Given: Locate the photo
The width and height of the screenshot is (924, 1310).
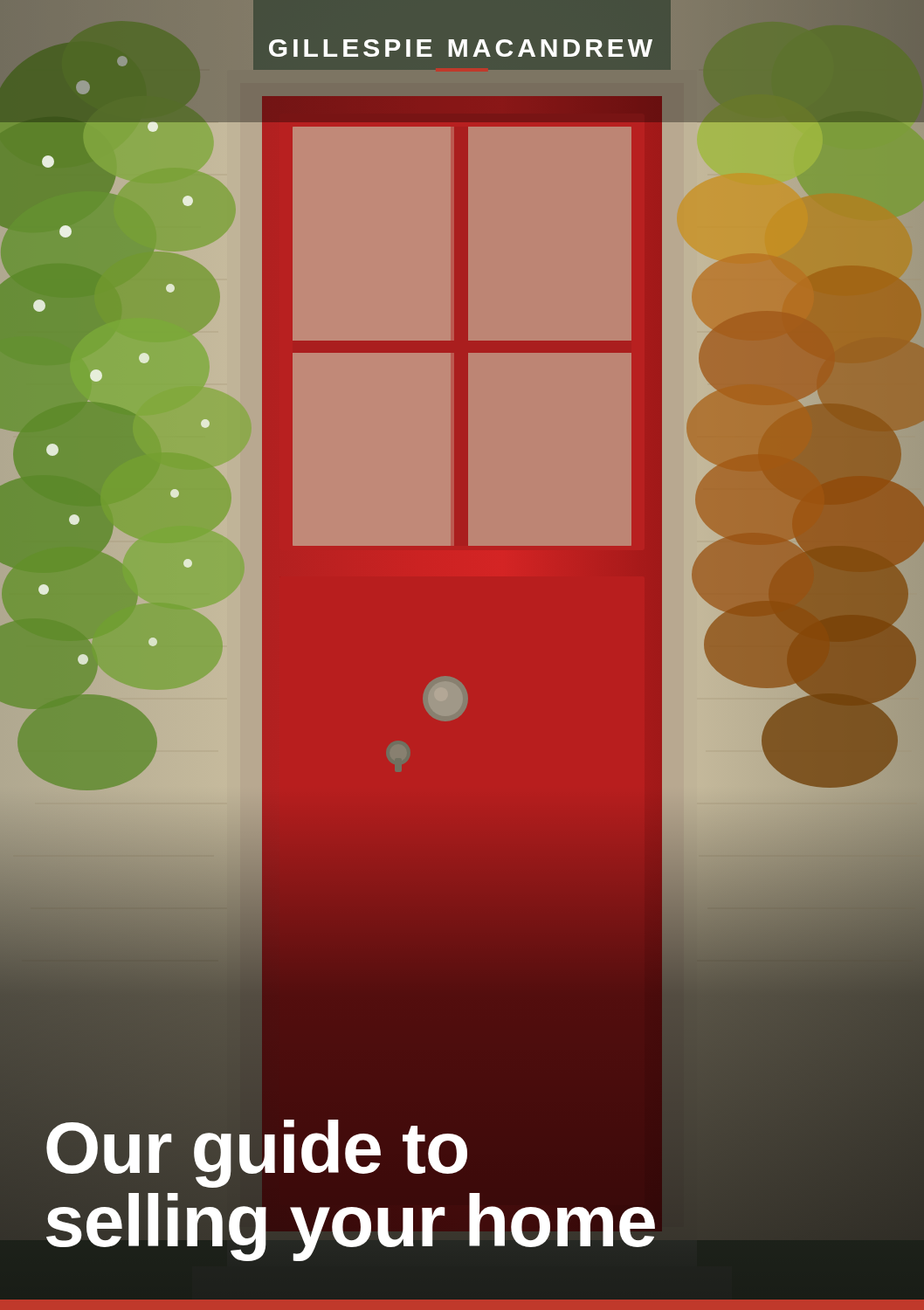Looking at the screenshot, I should coord(462,655).
